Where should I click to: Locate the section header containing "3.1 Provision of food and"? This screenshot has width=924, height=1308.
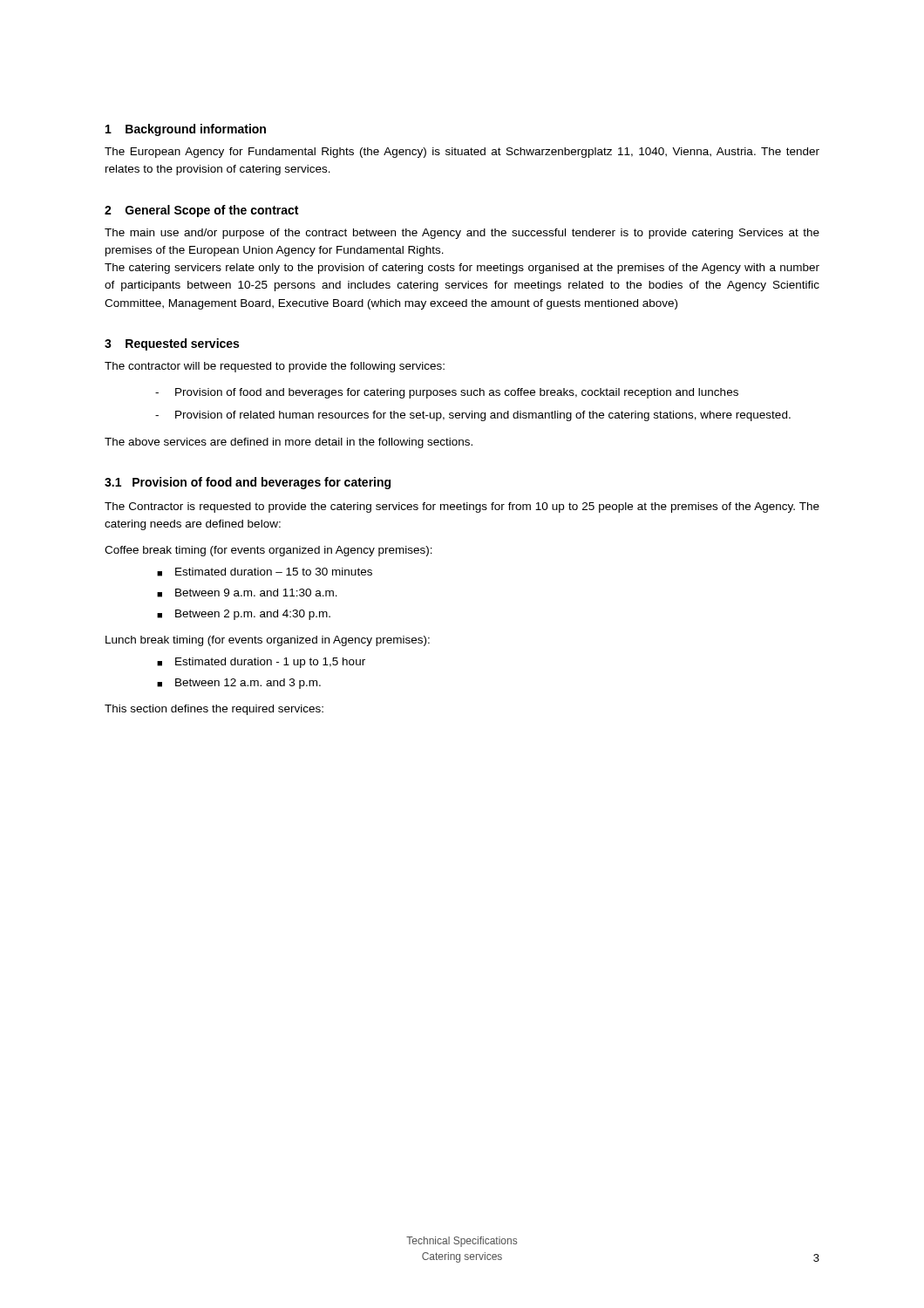[x=248, y=482]
